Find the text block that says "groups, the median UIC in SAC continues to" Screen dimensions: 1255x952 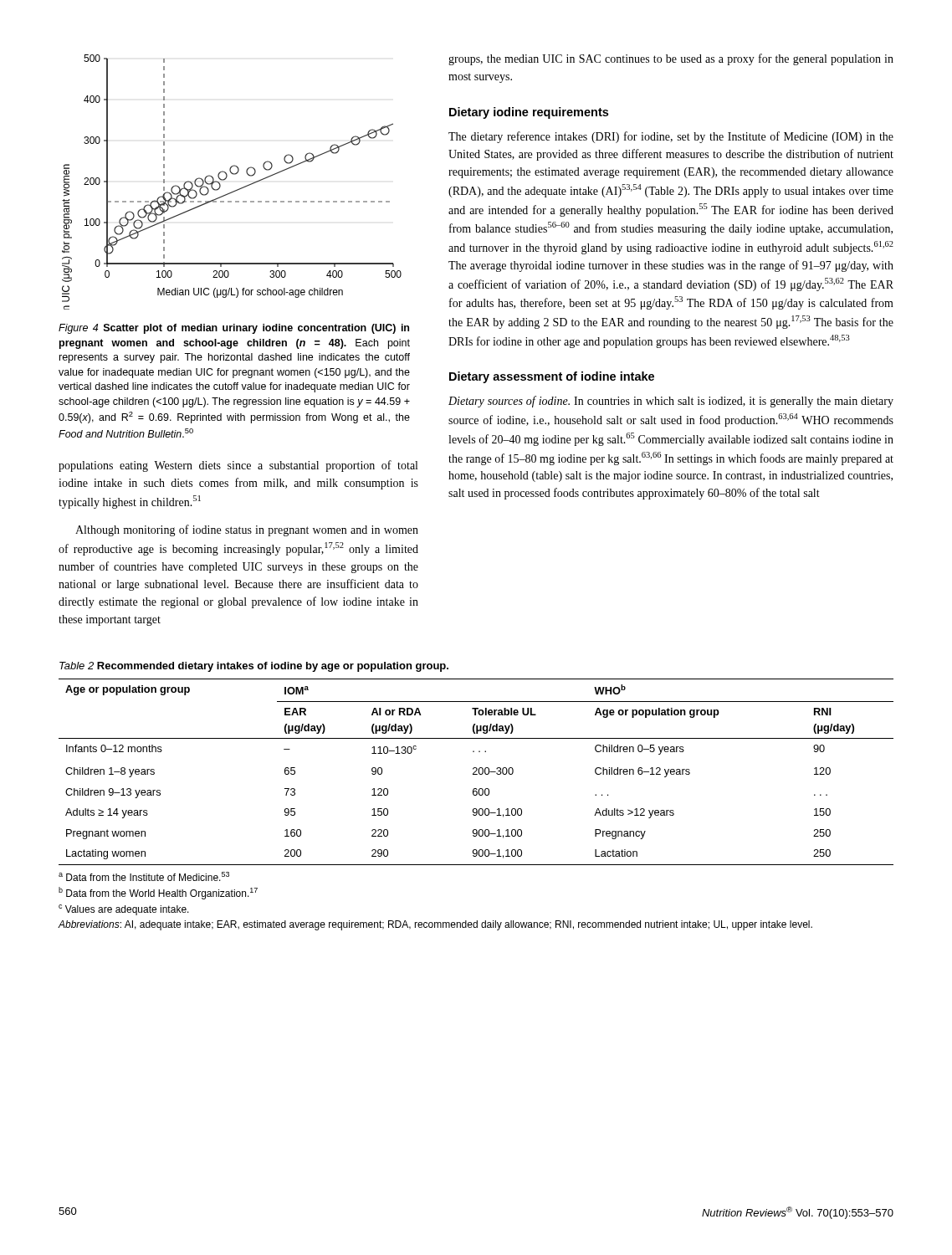click(671, 68)
